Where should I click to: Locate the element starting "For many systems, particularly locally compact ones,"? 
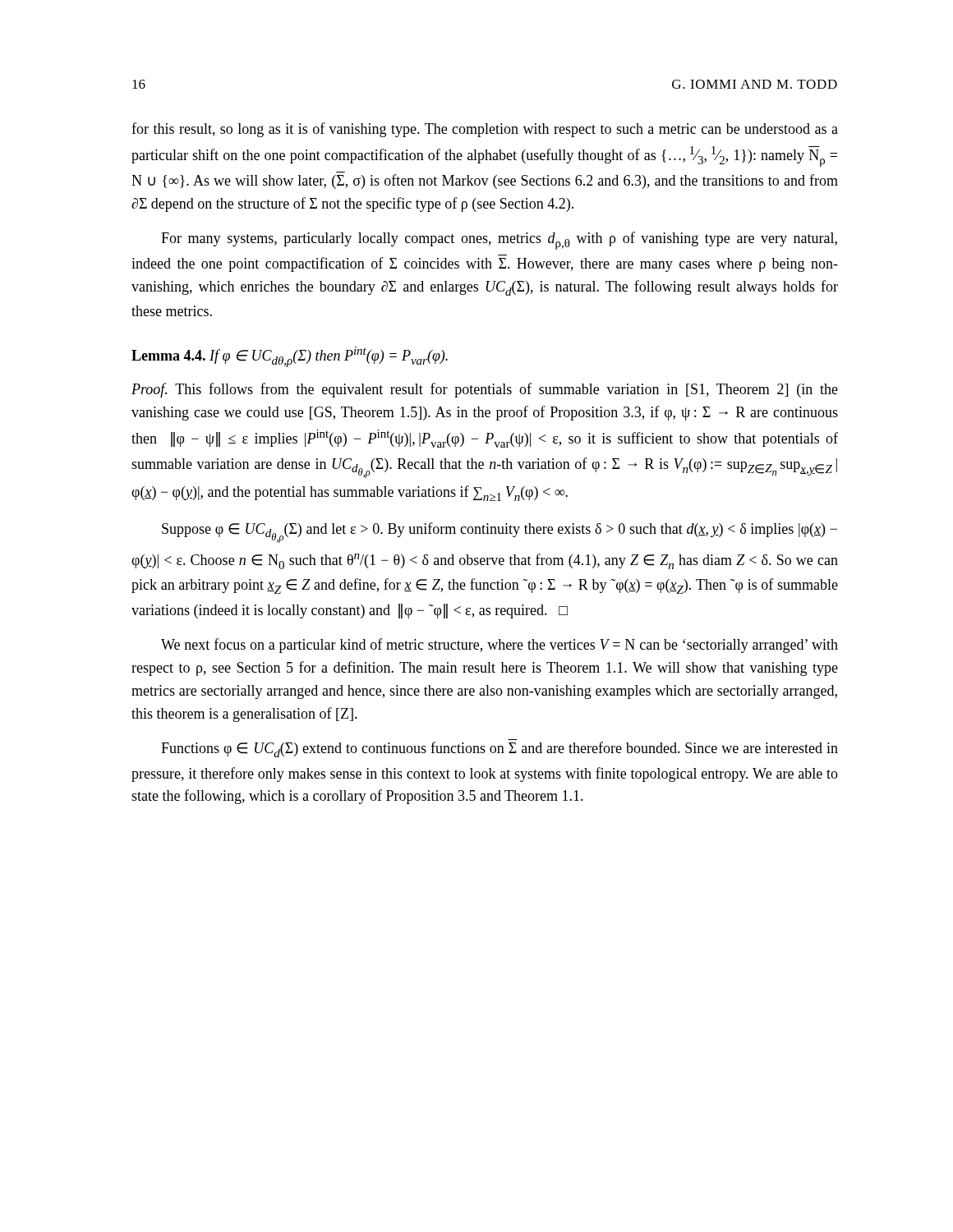[485, 276]
